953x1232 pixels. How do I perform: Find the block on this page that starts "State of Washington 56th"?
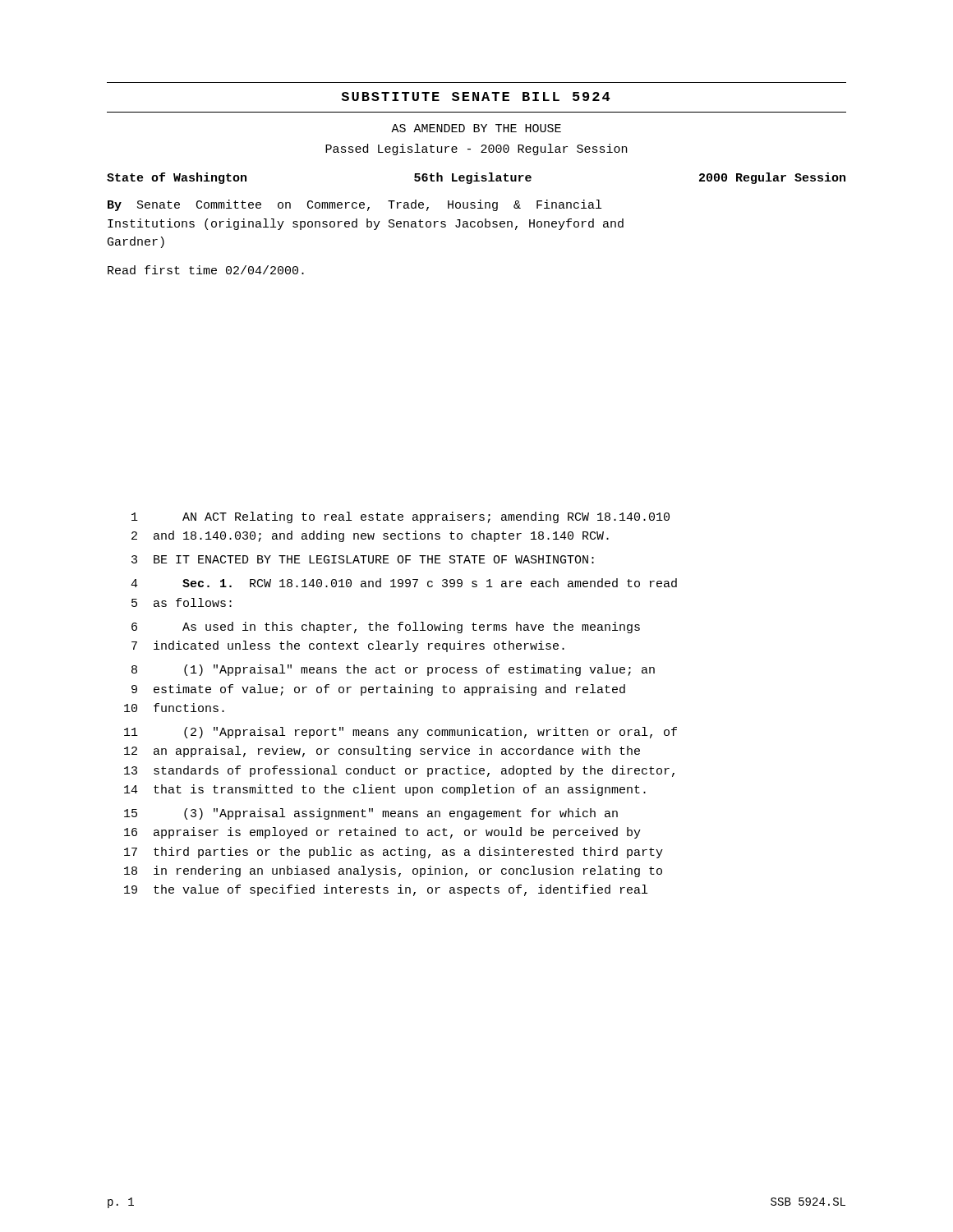pyautogui.click(x=476, y=179)
